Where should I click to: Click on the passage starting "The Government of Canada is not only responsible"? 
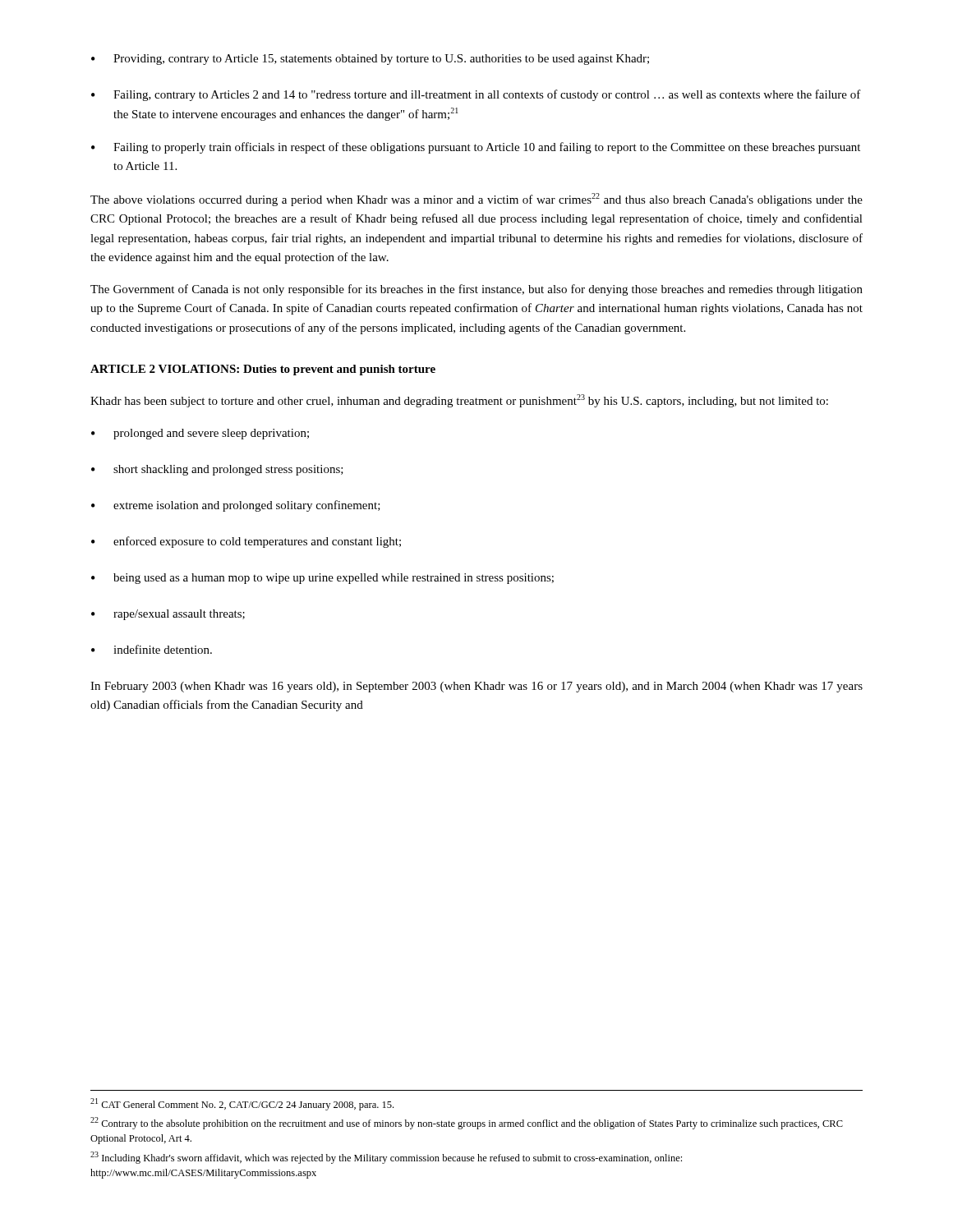click(476, 308)
